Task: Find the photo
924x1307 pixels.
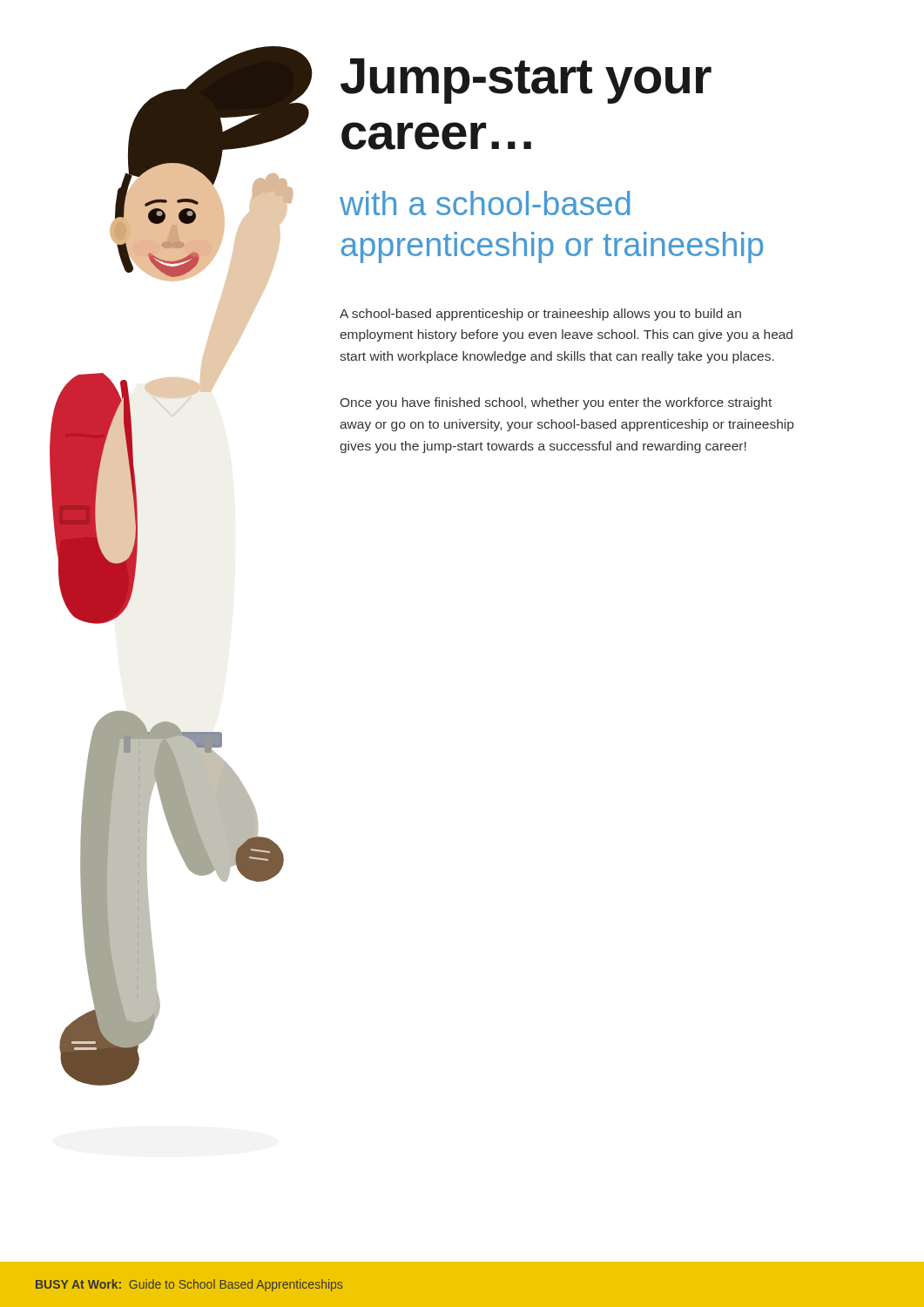Action: tap(170, 593)
